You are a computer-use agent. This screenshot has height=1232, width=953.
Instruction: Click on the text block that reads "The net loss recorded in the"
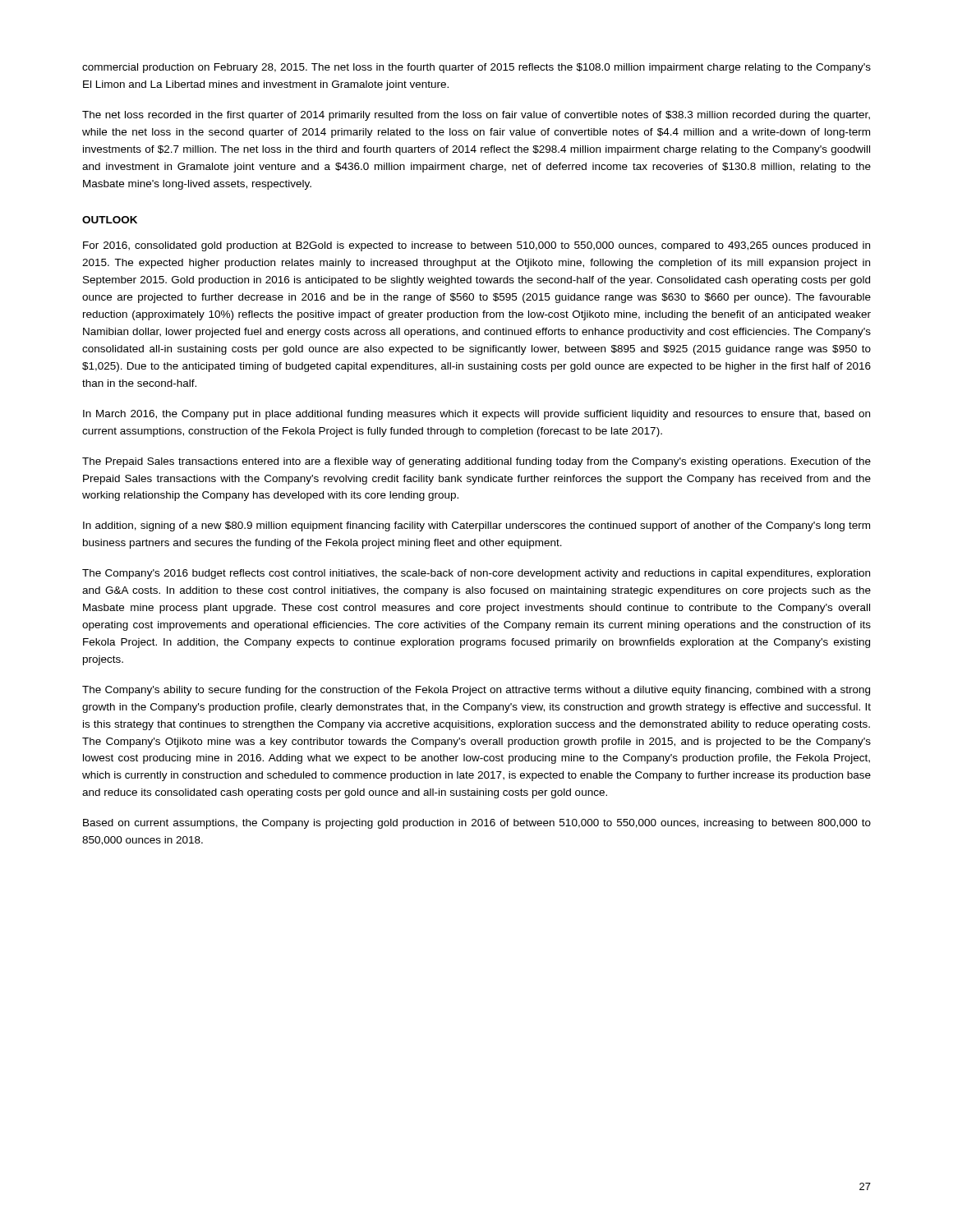click(476, 149)
